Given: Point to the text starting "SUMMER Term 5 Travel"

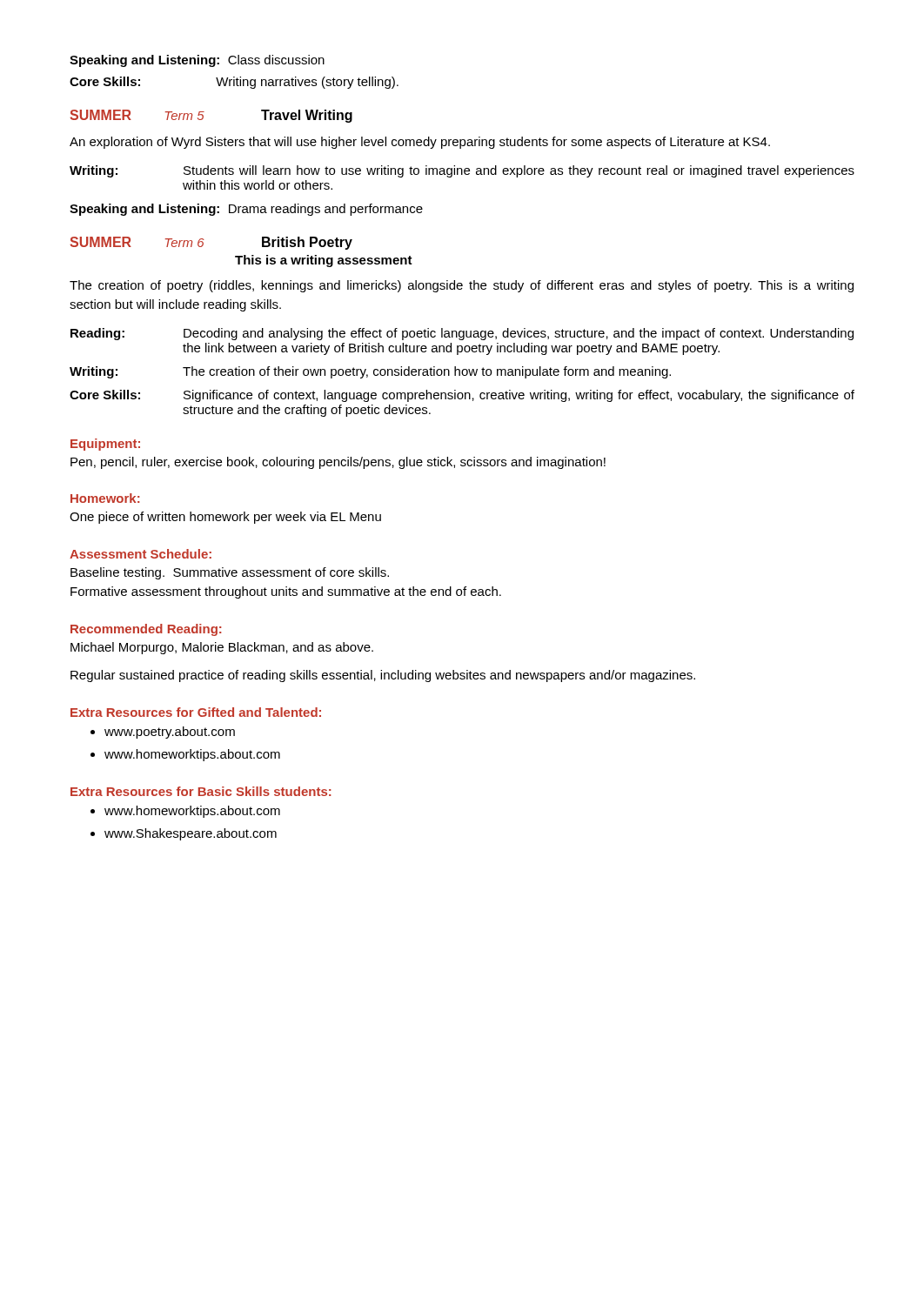Looking at the screenshot, I should 211,116.
